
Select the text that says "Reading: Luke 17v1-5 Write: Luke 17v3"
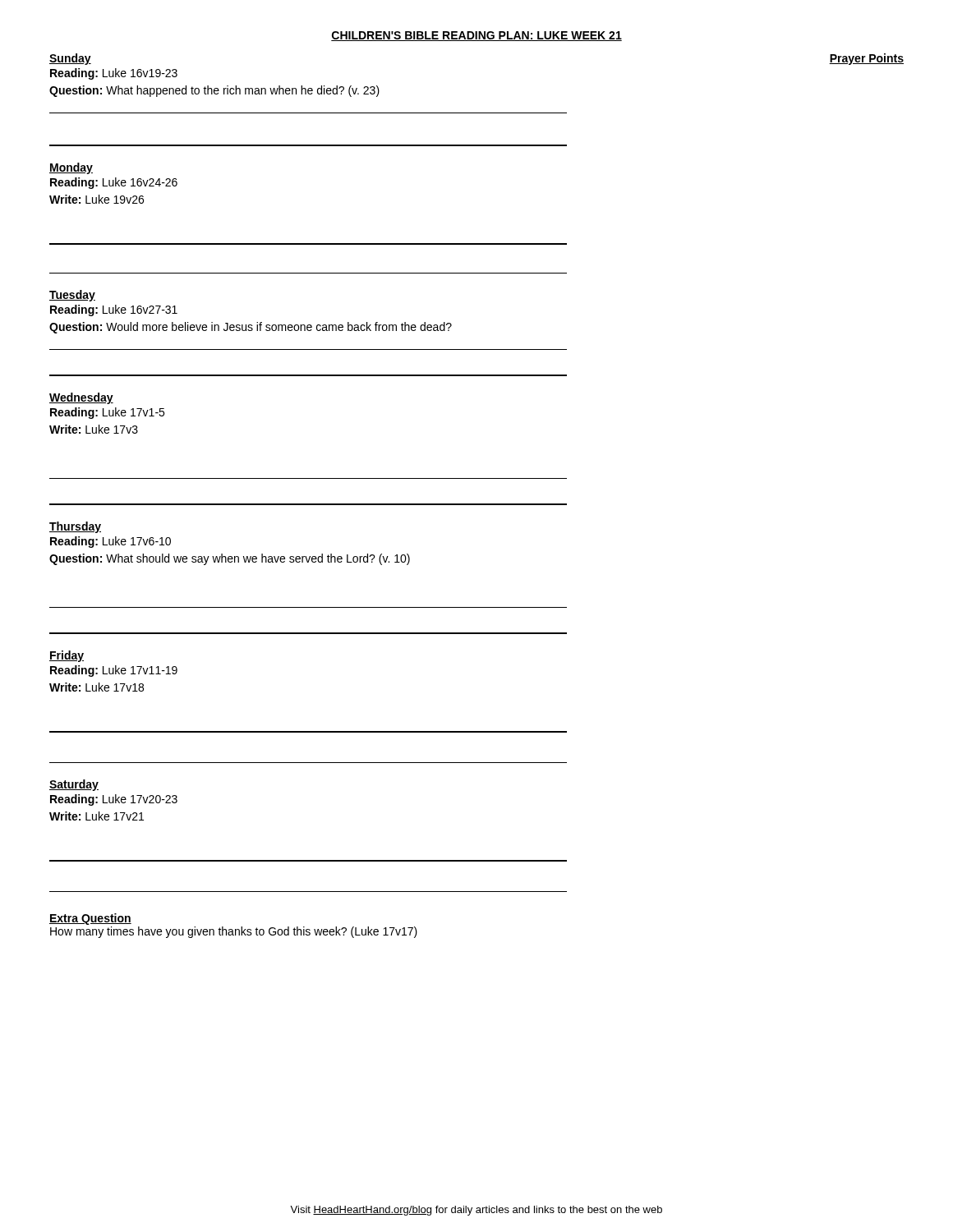point(107,413)
